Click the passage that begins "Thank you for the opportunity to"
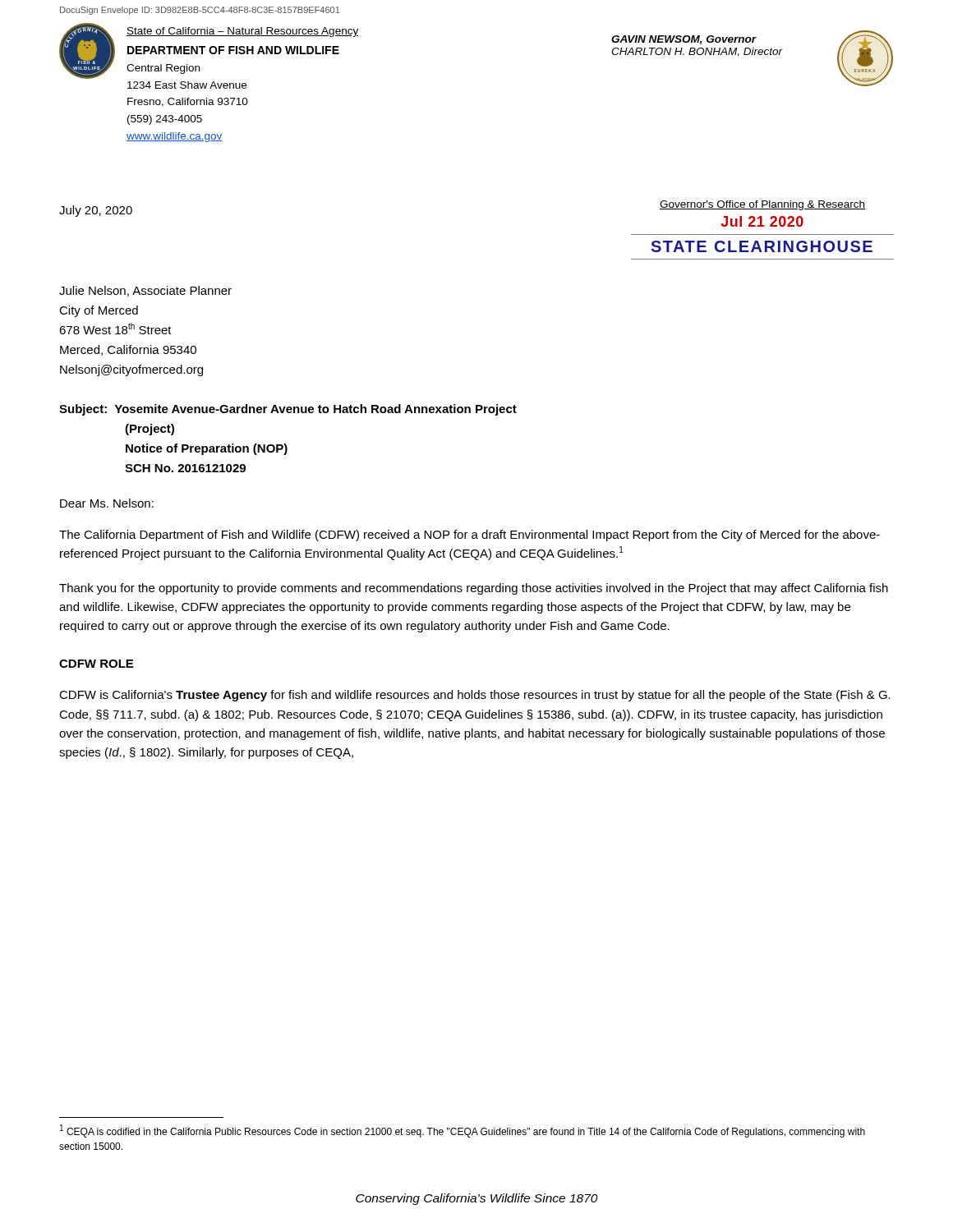 [x=474, y=607]
